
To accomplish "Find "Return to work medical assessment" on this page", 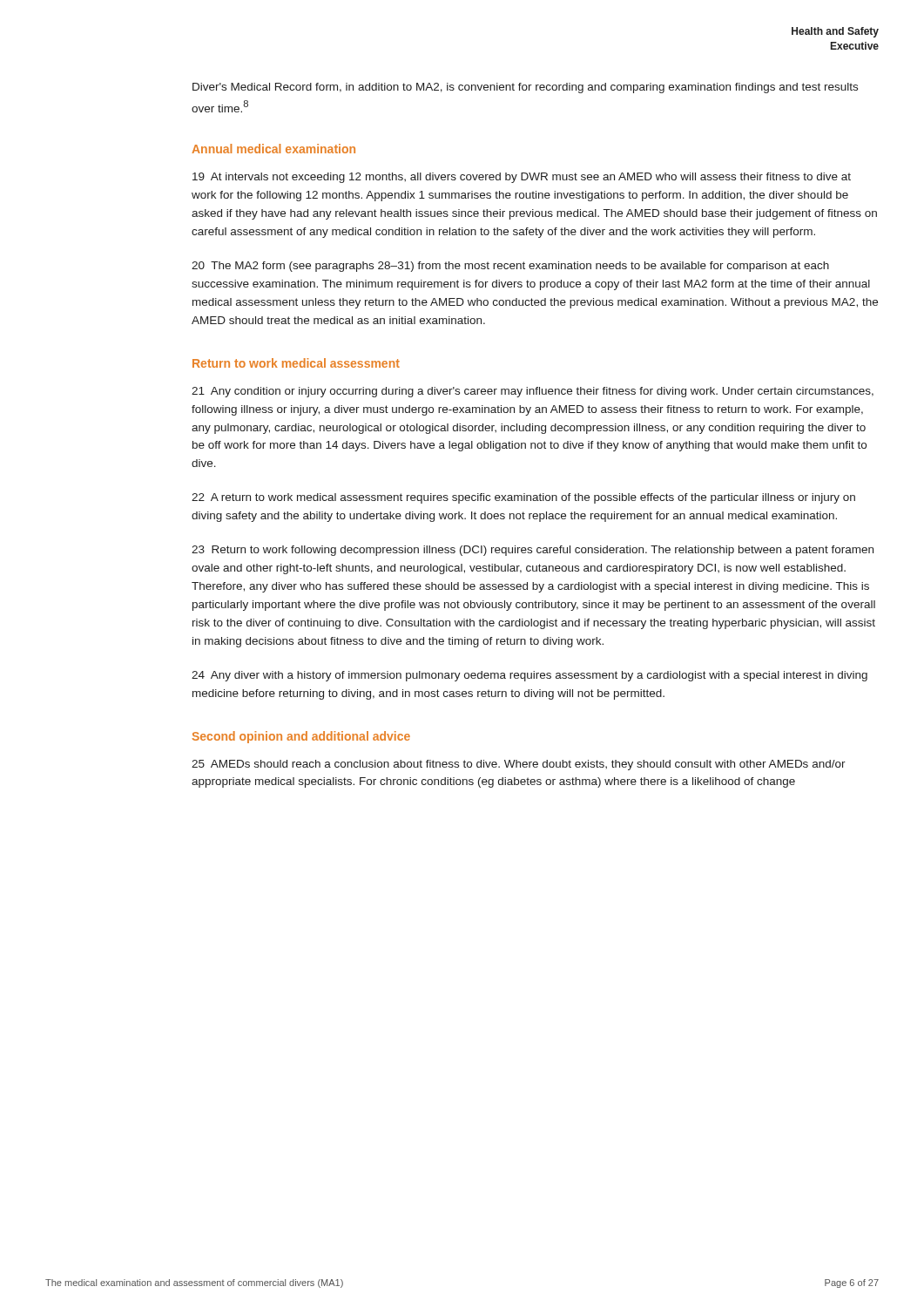I will 296,363.
